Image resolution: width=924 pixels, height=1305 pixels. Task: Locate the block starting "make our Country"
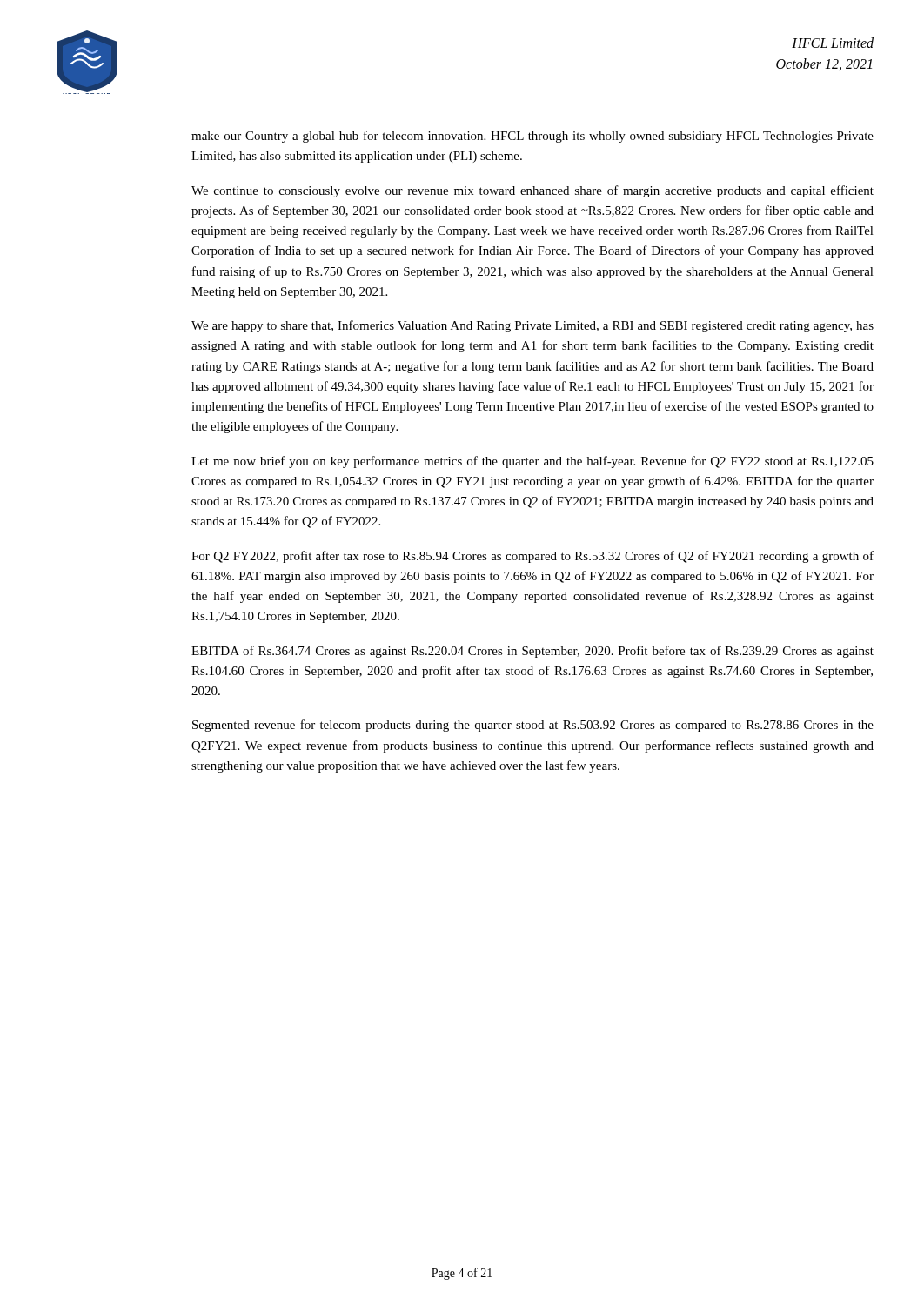coord(533,146)
